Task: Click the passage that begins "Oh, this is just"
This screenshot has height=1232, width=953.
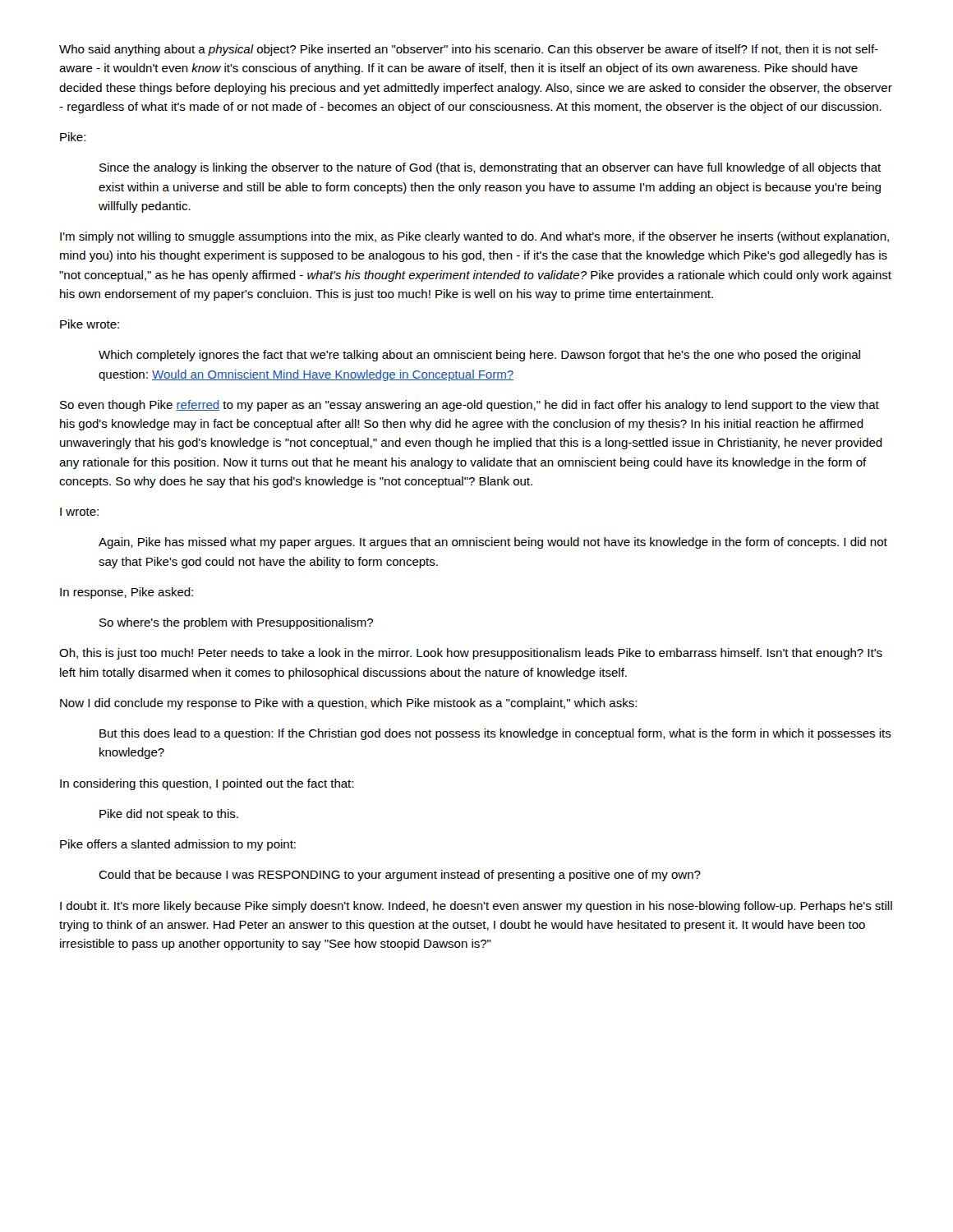Action: (x=471, y=662)
